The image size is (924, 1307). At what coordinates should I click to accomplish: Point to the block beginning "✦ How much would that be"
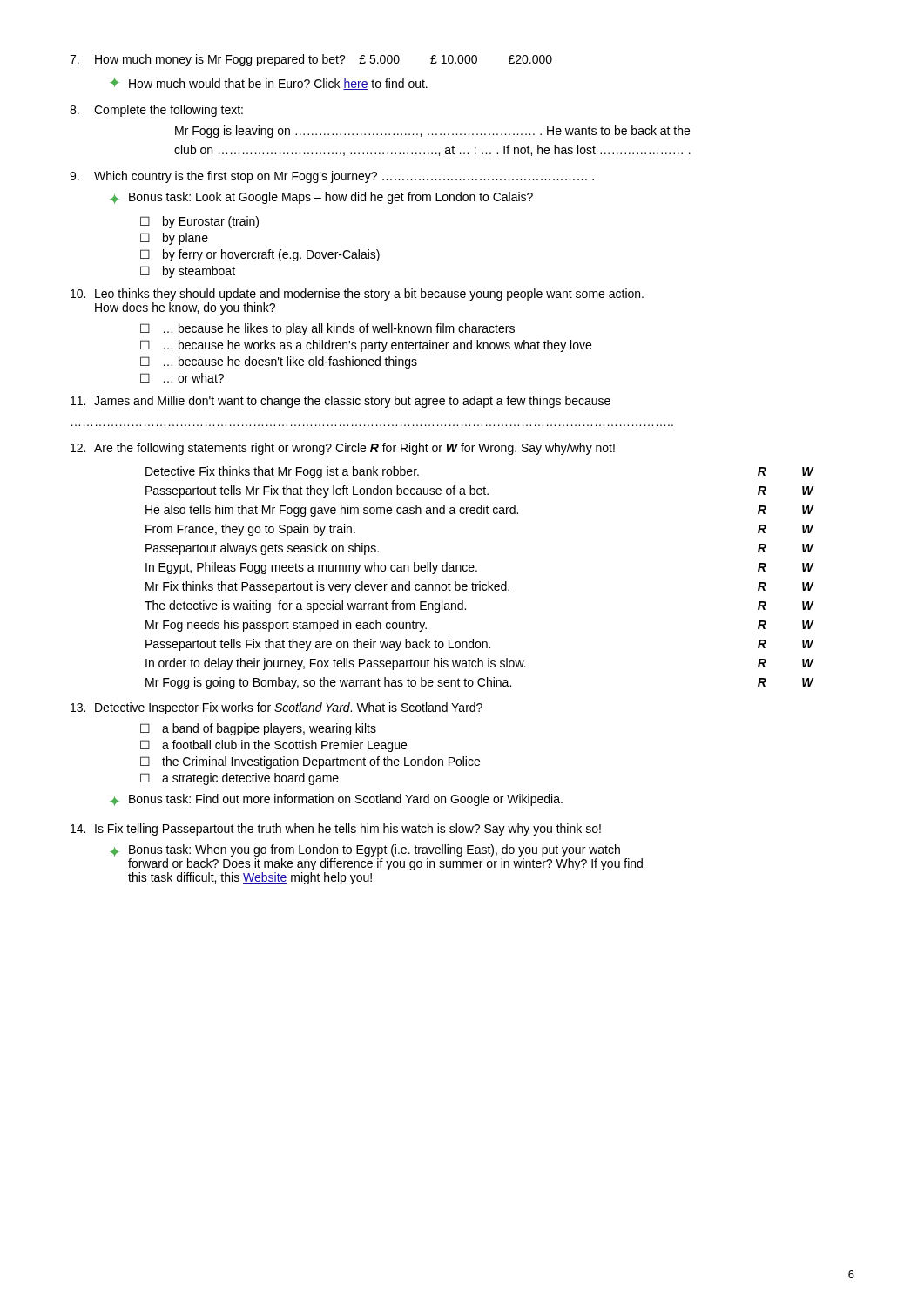coord(268,84)
